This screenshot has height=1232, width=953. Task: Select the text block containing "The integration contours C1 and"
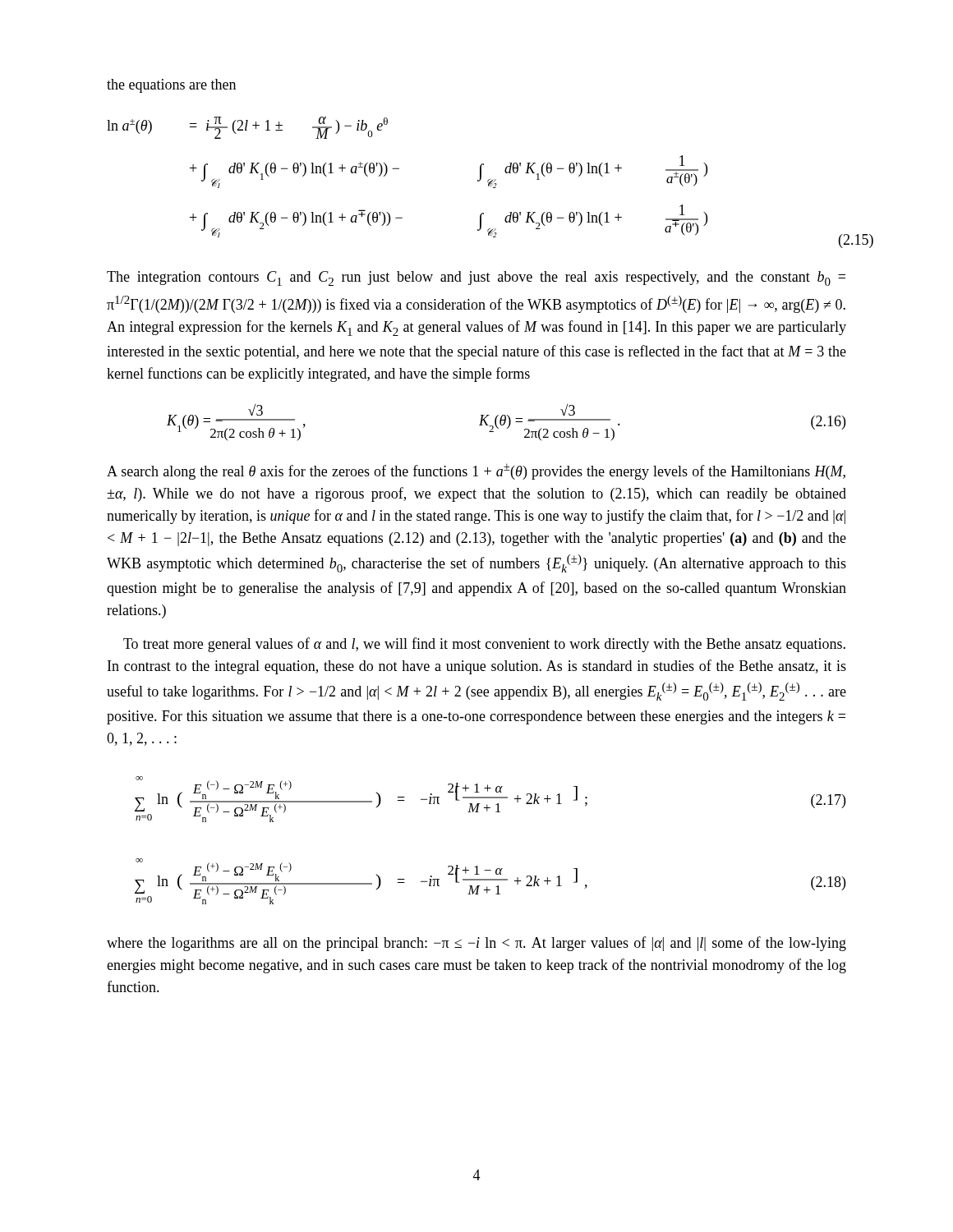(x=476, y=325)
